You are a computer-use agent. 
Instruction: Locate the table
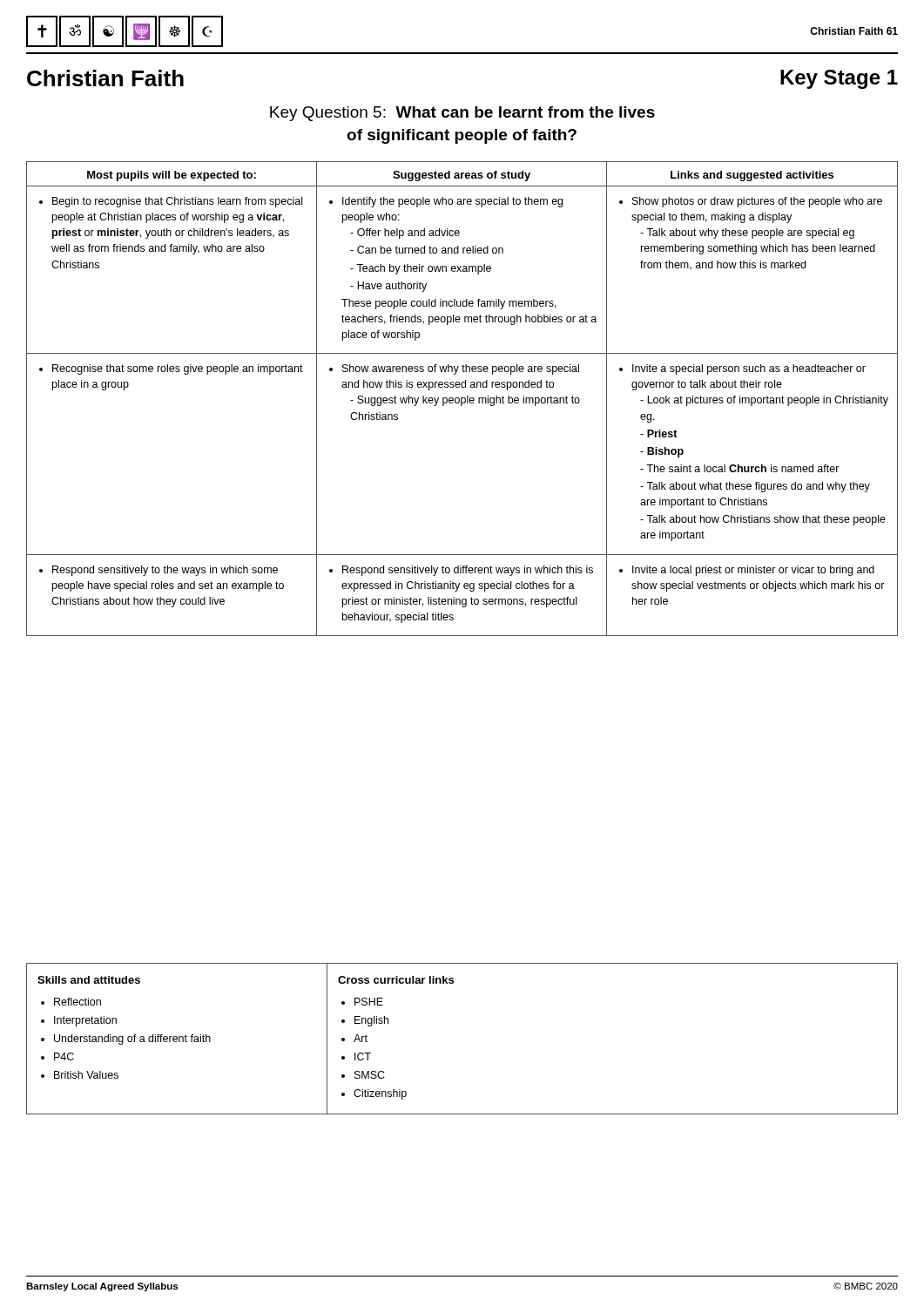462,399
